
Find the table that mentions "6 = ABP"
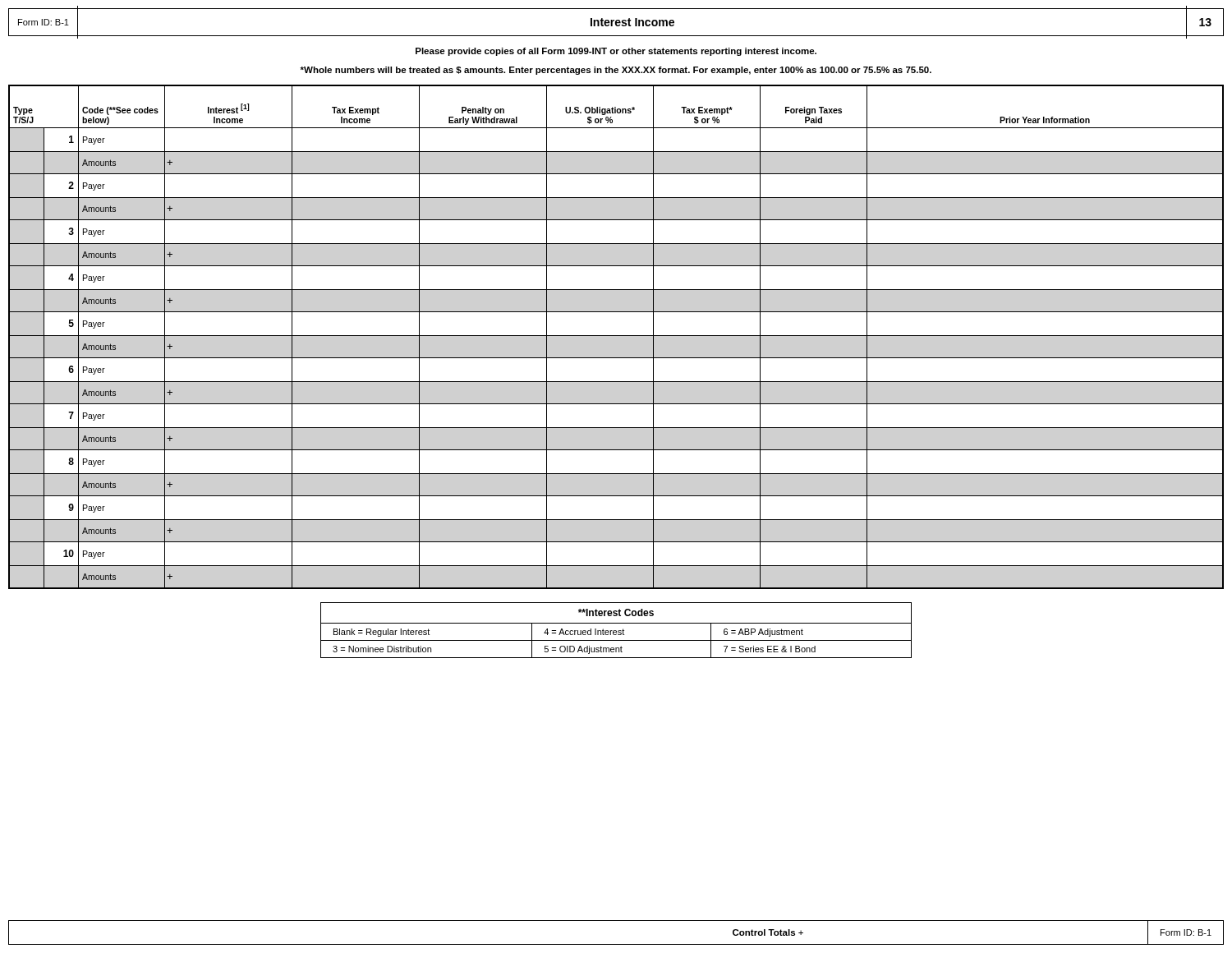click(x=616, y=630)
